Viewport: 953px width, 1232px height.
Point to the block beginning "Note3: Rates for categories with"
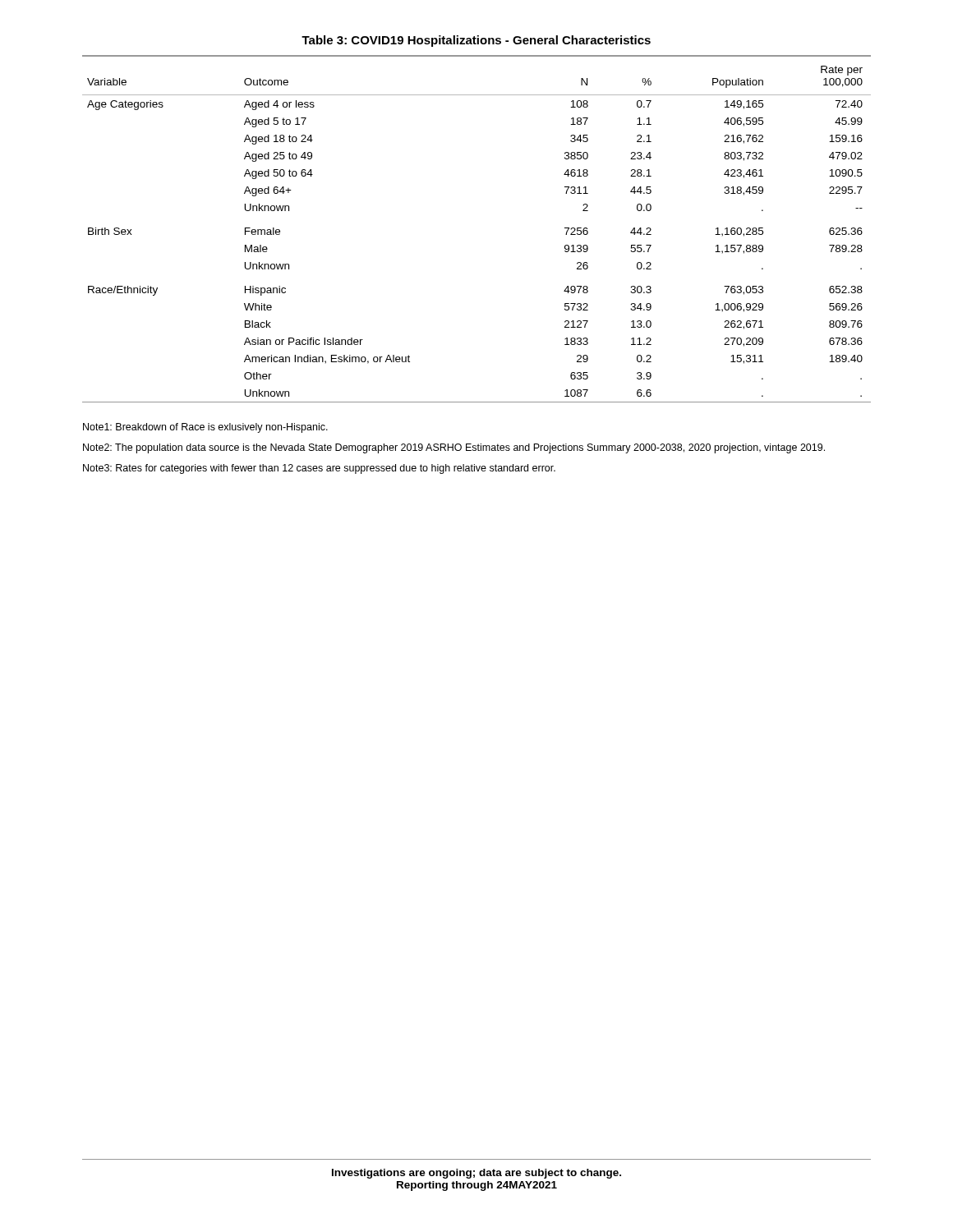pos(476,468)
